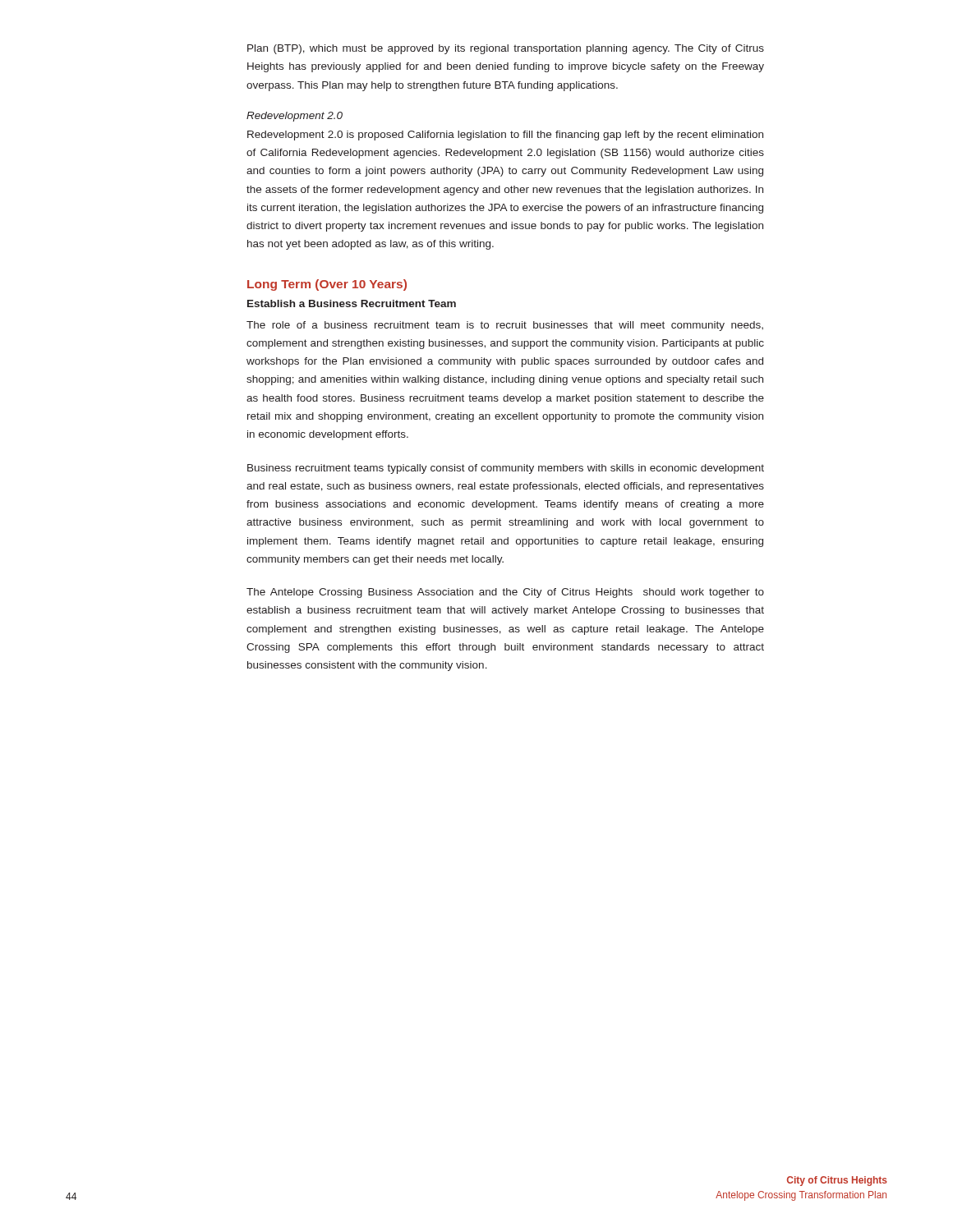Point to "Redevelopment 2.0"
953x1232 pixels.
pos(295,115)
